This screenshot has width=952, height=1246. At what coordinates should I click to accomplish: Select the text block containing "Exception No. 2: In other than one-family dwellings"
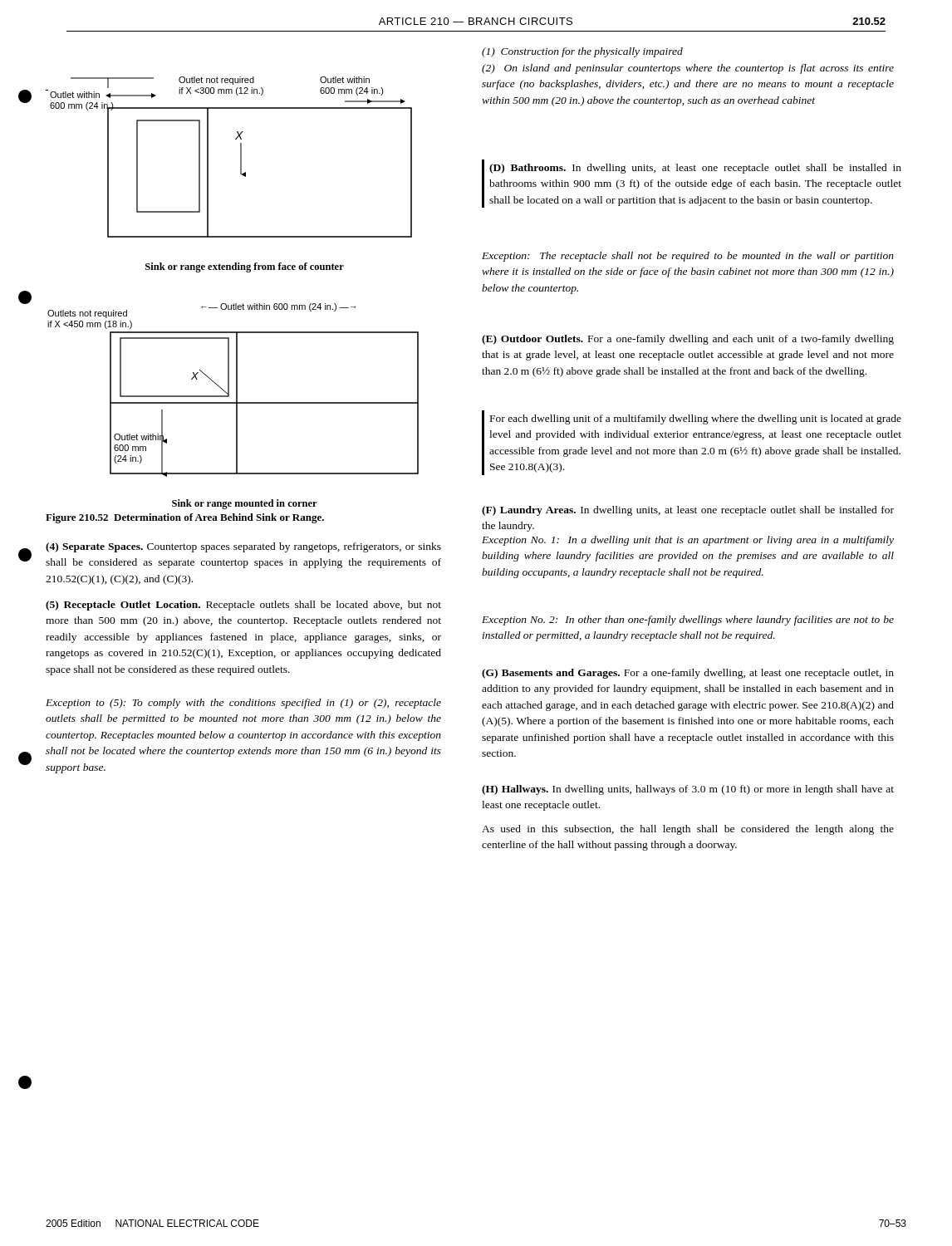point(688,627)
